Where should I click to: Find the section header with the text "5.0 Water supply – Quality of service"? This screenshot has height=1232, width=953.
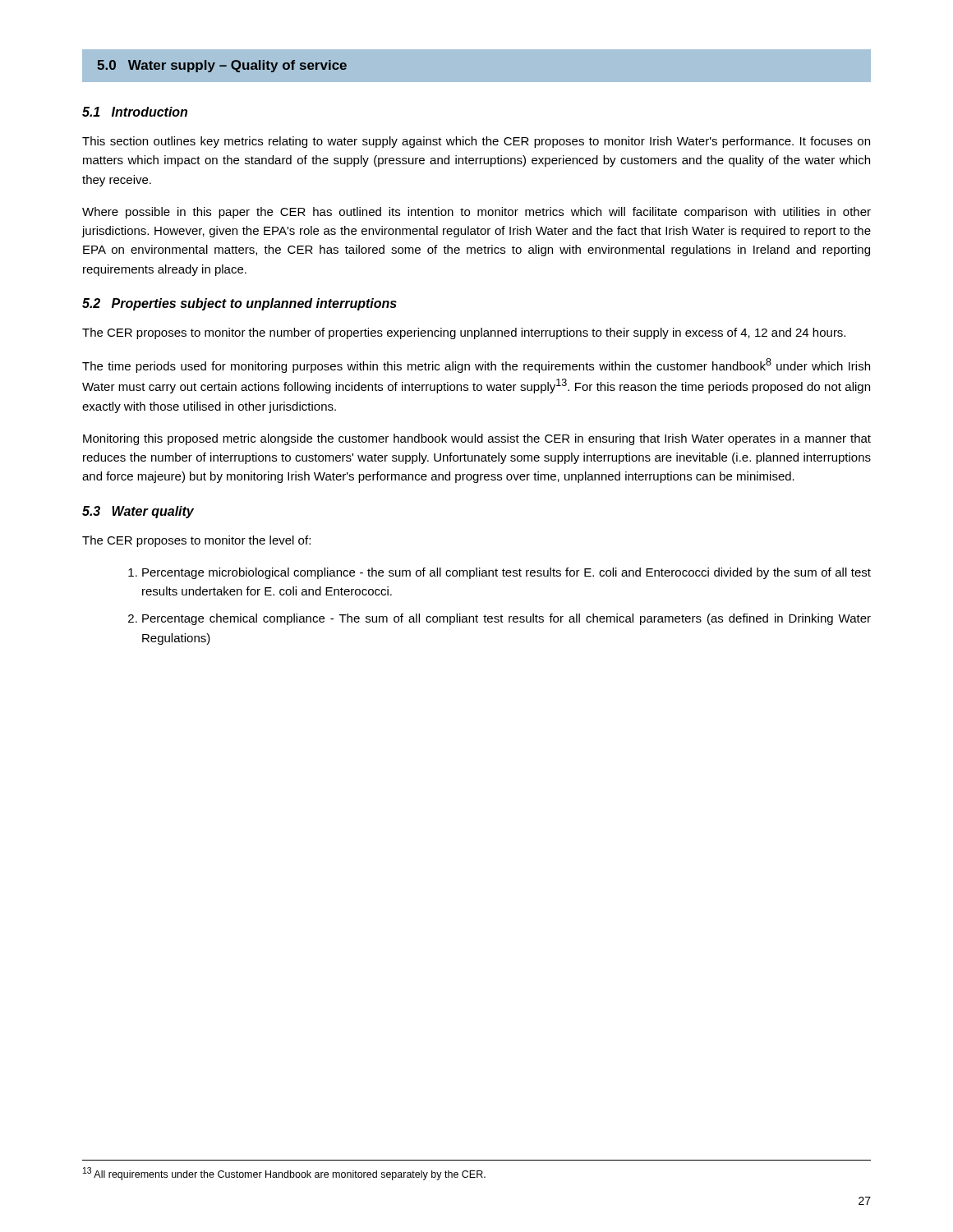(x=476, y=66)
